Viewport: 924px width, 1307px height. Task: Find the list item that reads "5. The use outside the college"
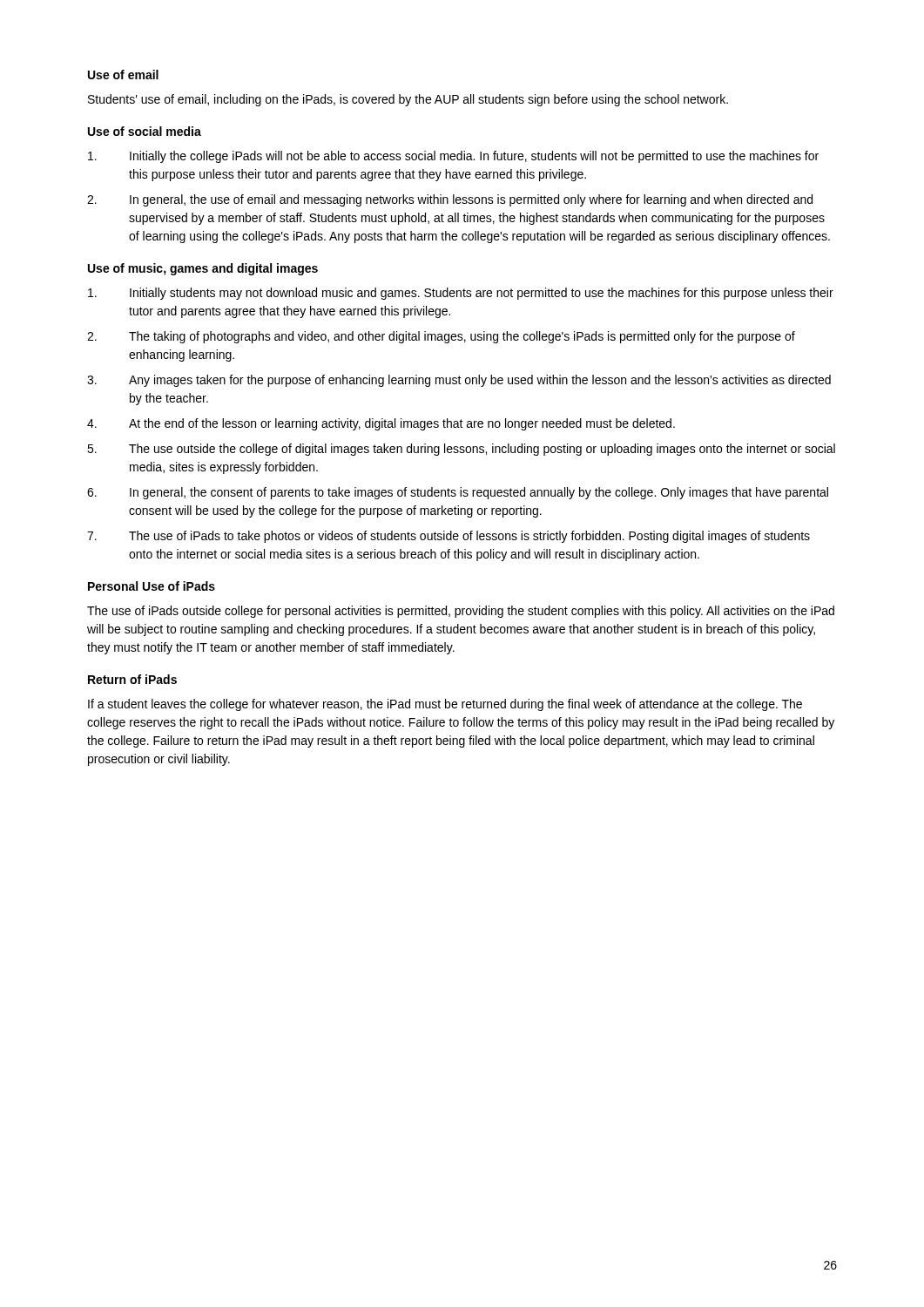coord(462,458)
